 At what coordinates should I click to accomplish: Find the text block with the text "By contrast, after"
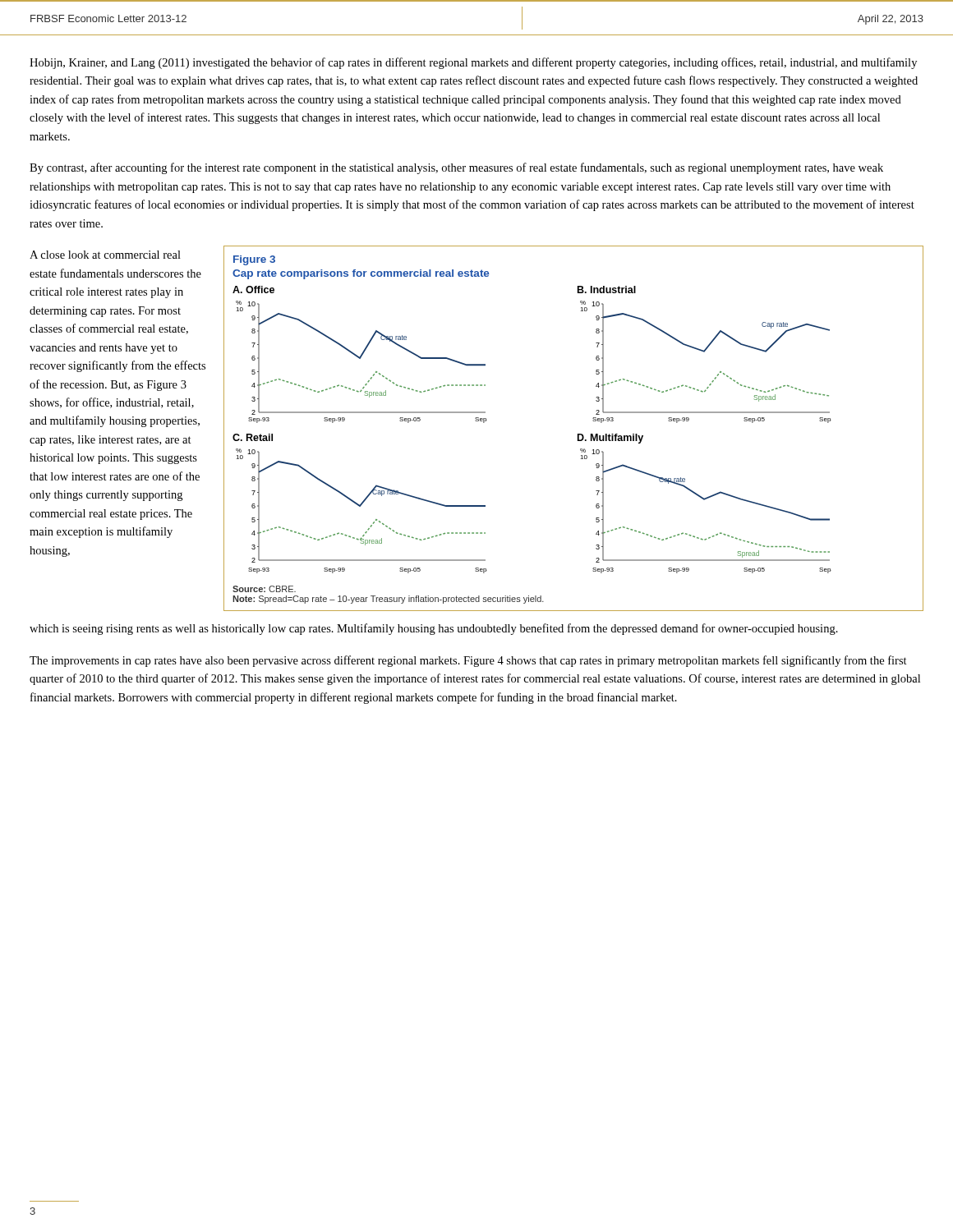pyautogui.click(x=472, y=196)
